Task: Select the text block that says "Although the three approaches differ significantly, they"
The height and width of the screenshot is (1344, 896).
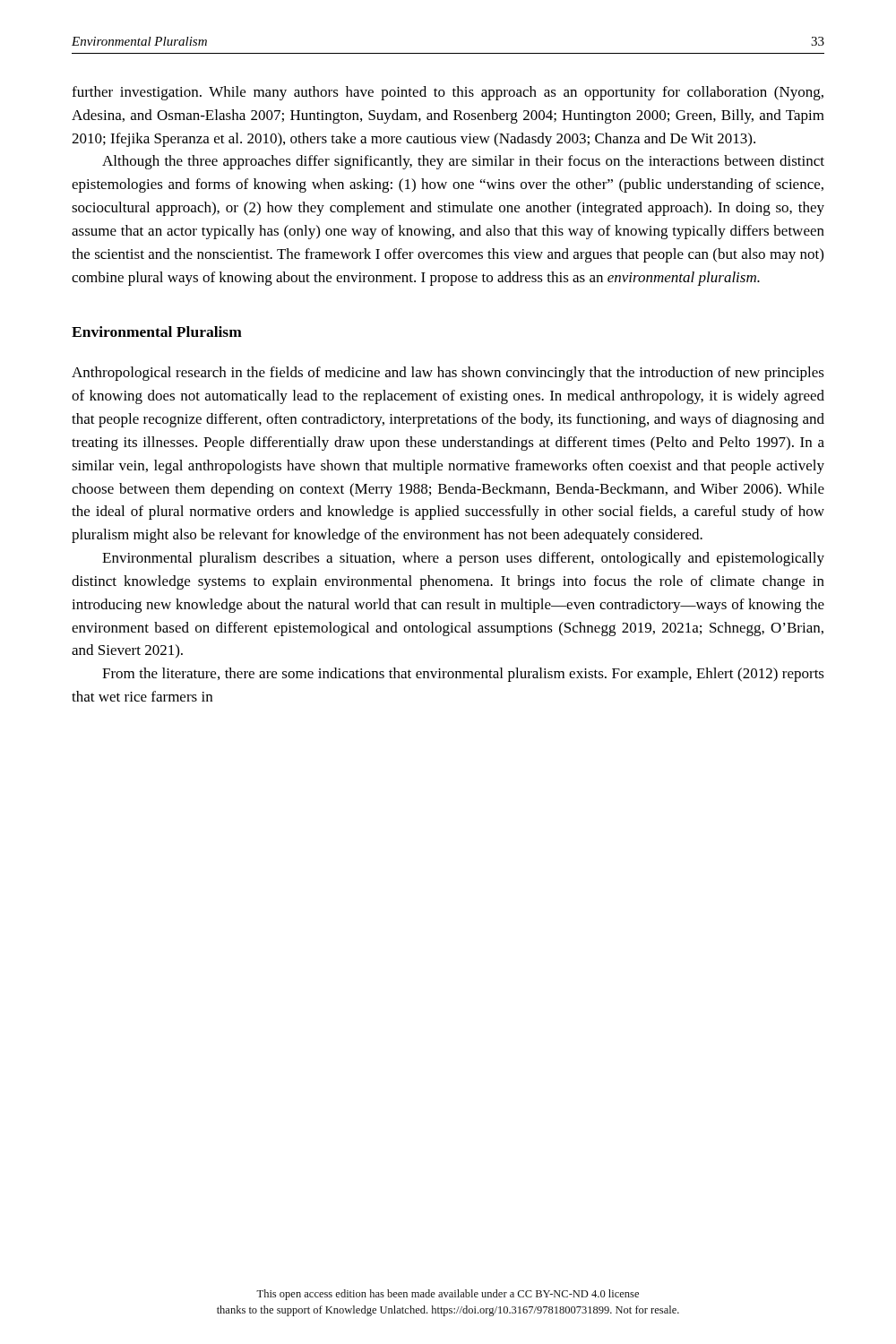Action: tap(448, 220)
